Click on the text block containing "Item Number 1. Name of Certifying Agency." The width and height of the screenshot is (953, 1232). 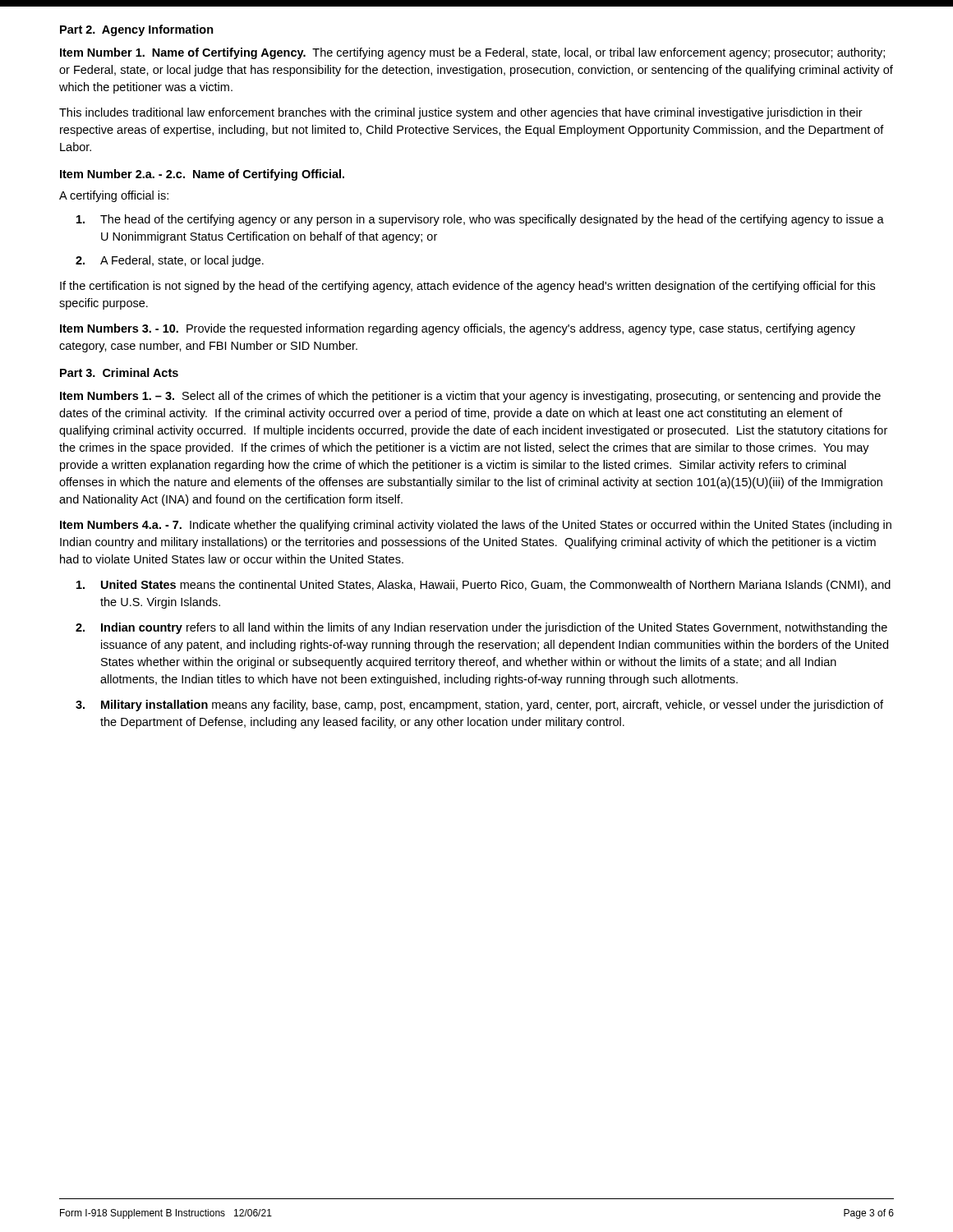(x=476, y=70)
